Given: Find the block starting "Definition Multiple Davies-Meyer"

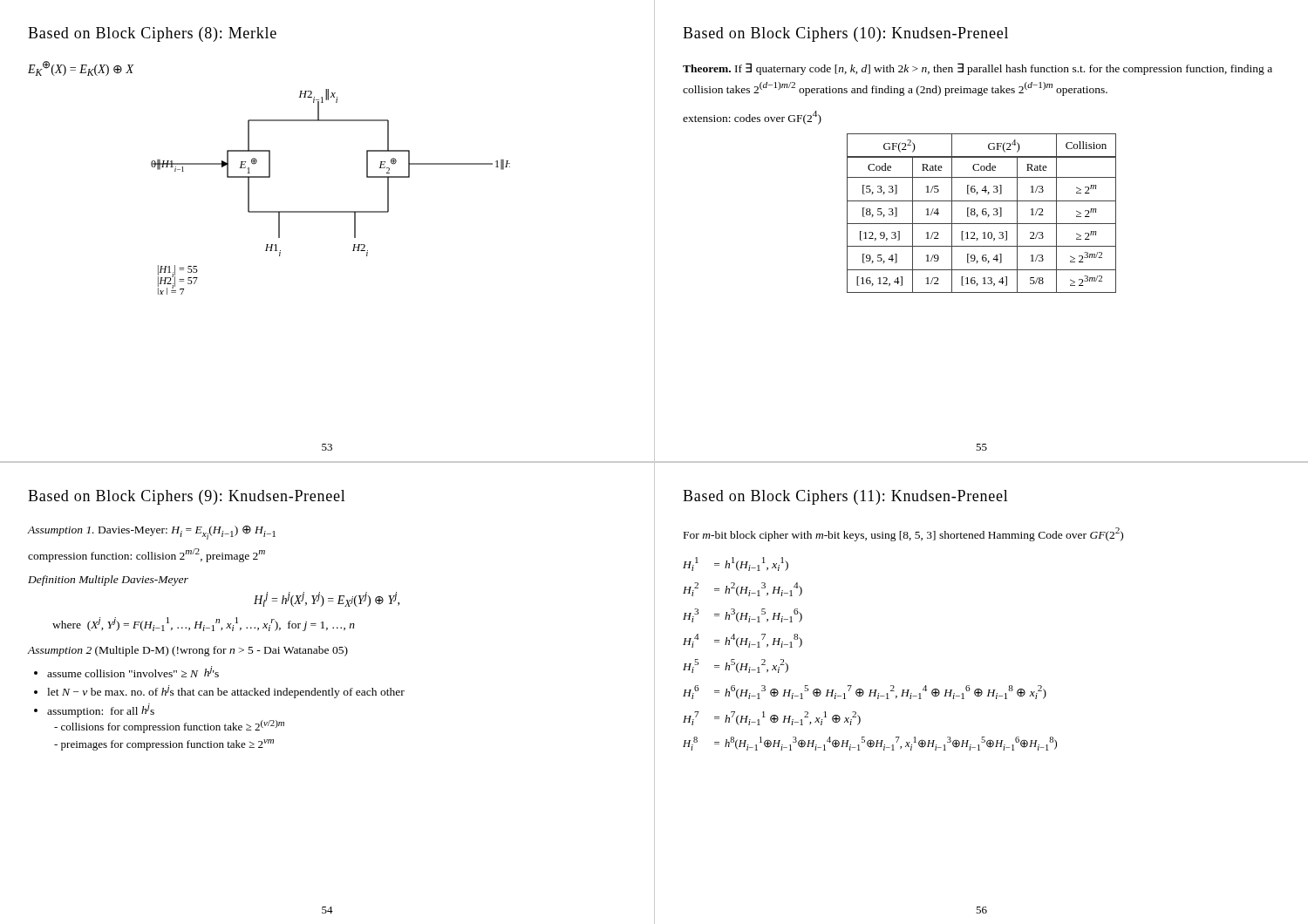Looking at the screenshot, I should click(108, 579).
